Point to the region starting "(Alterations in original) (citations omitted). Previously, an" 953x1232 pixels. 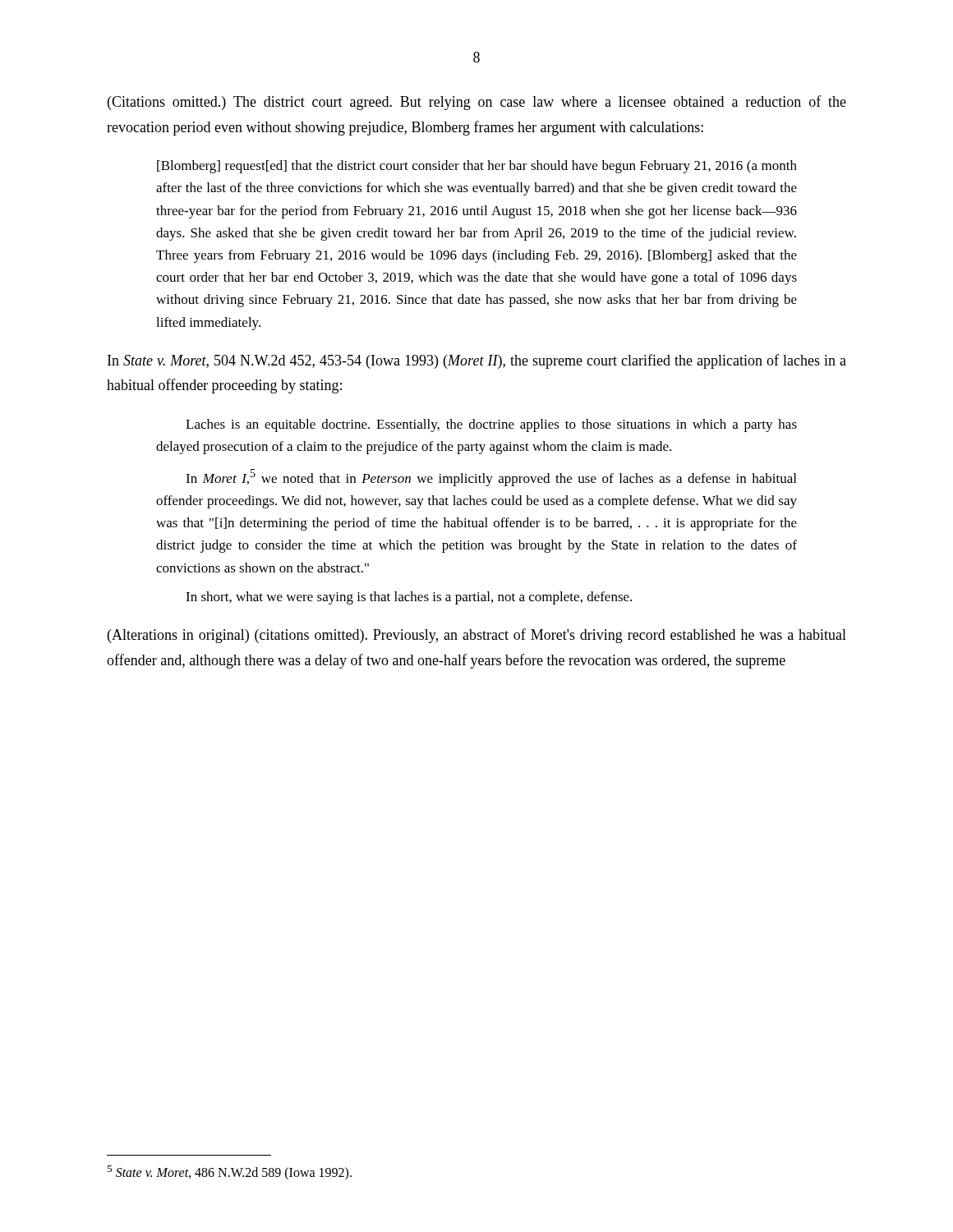coord(476,648)
